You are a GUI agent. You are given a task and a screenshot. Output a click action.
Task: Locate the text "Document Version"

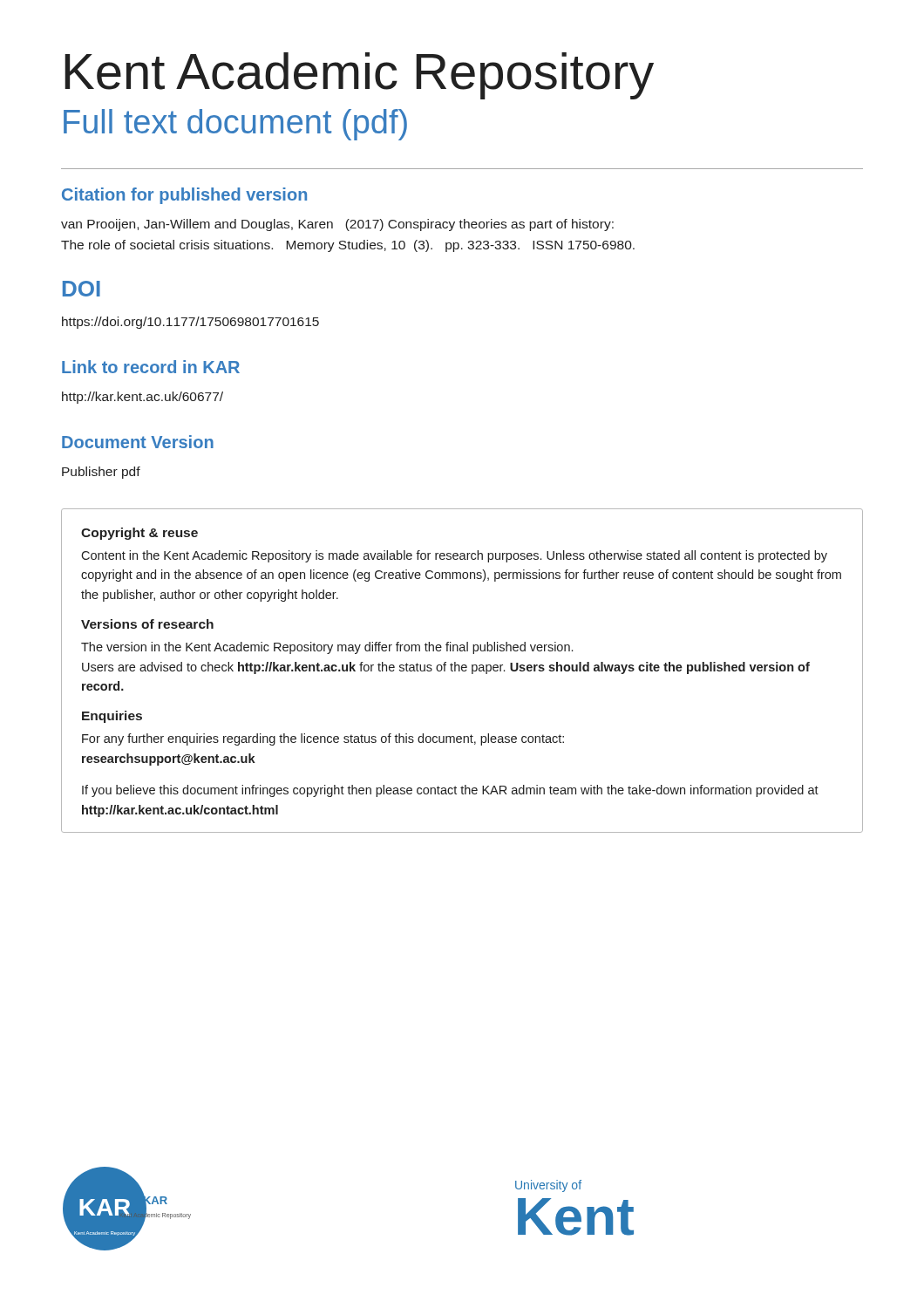[138, 442]
